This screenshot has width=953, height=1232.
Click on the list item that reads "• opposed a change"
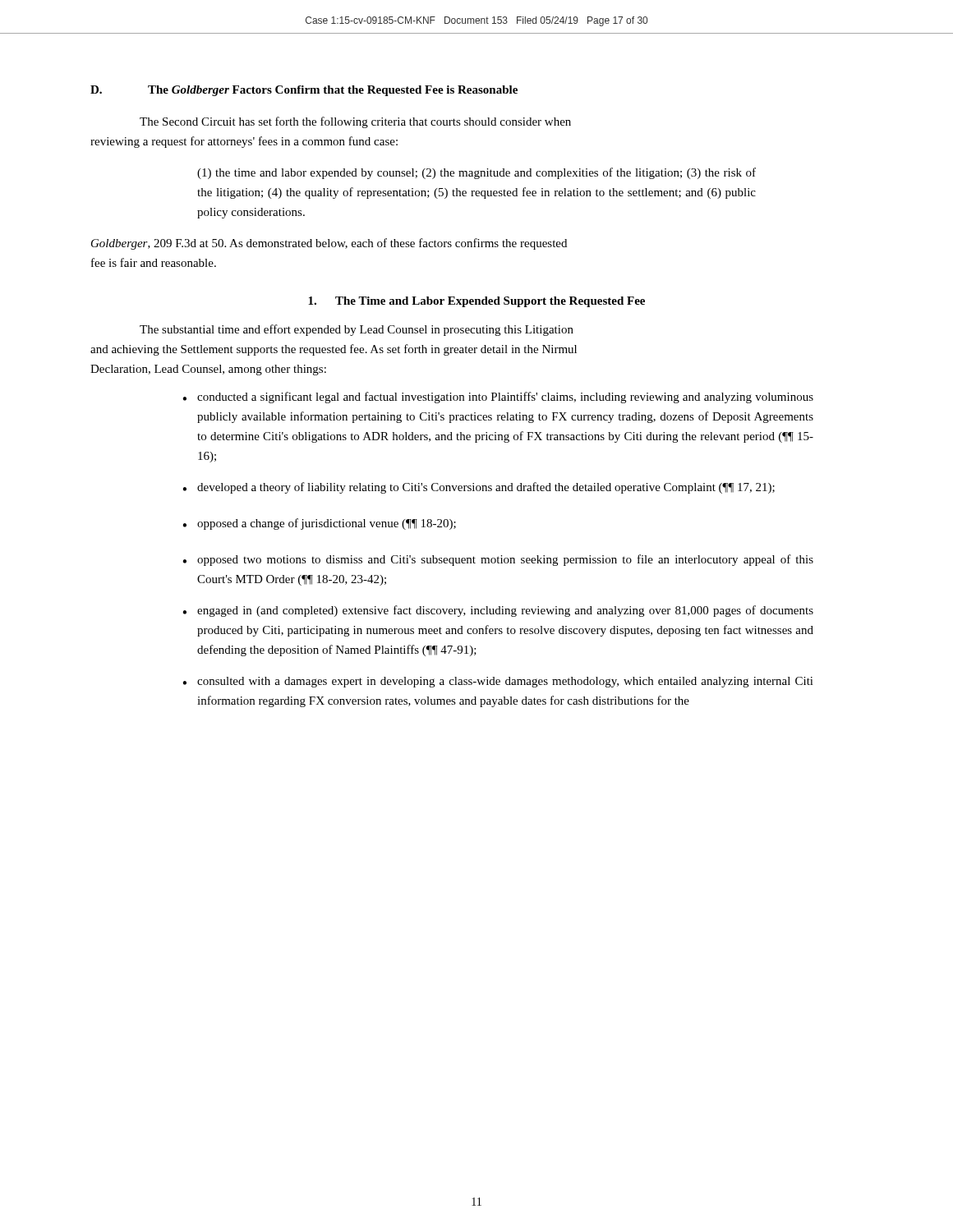[319, 524]
